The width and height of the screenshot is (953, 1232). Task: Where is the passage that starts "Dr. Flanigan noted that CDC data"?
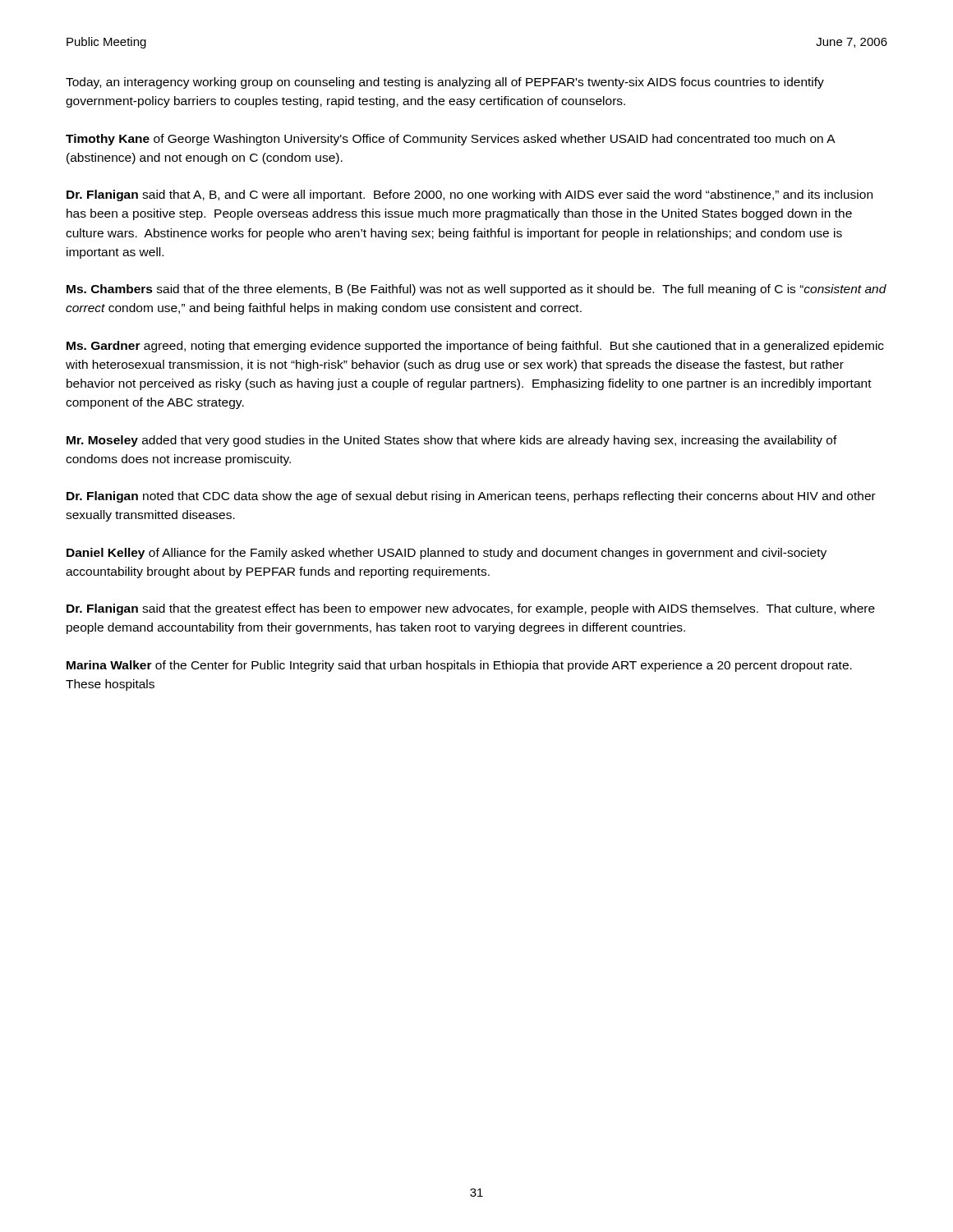(471, 505)
